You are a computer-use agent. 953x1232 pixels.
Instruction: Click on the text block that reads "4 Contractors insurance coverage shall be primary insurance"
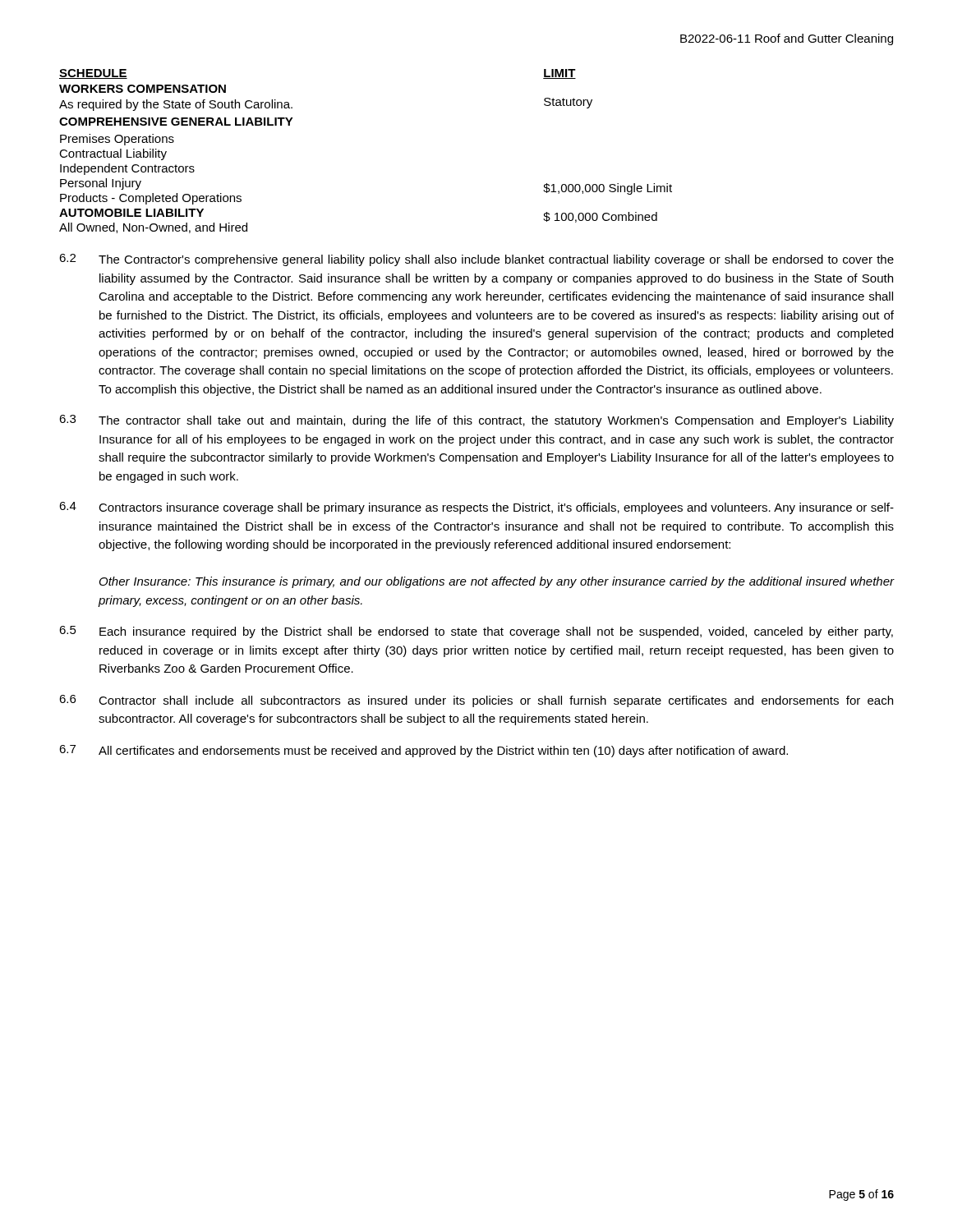click(x=476, y=554)
